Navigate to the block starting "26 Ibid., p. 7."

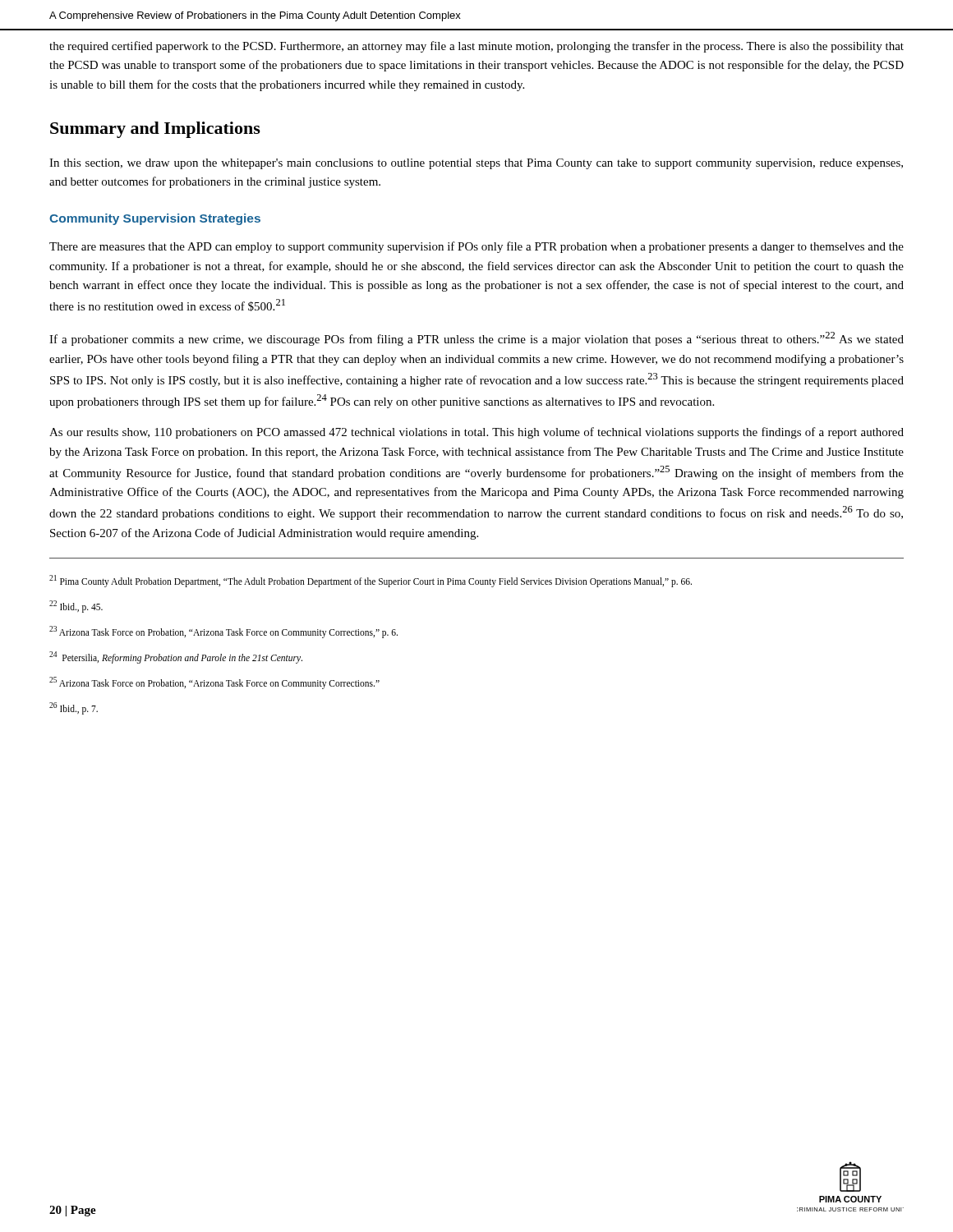(74, 708)
